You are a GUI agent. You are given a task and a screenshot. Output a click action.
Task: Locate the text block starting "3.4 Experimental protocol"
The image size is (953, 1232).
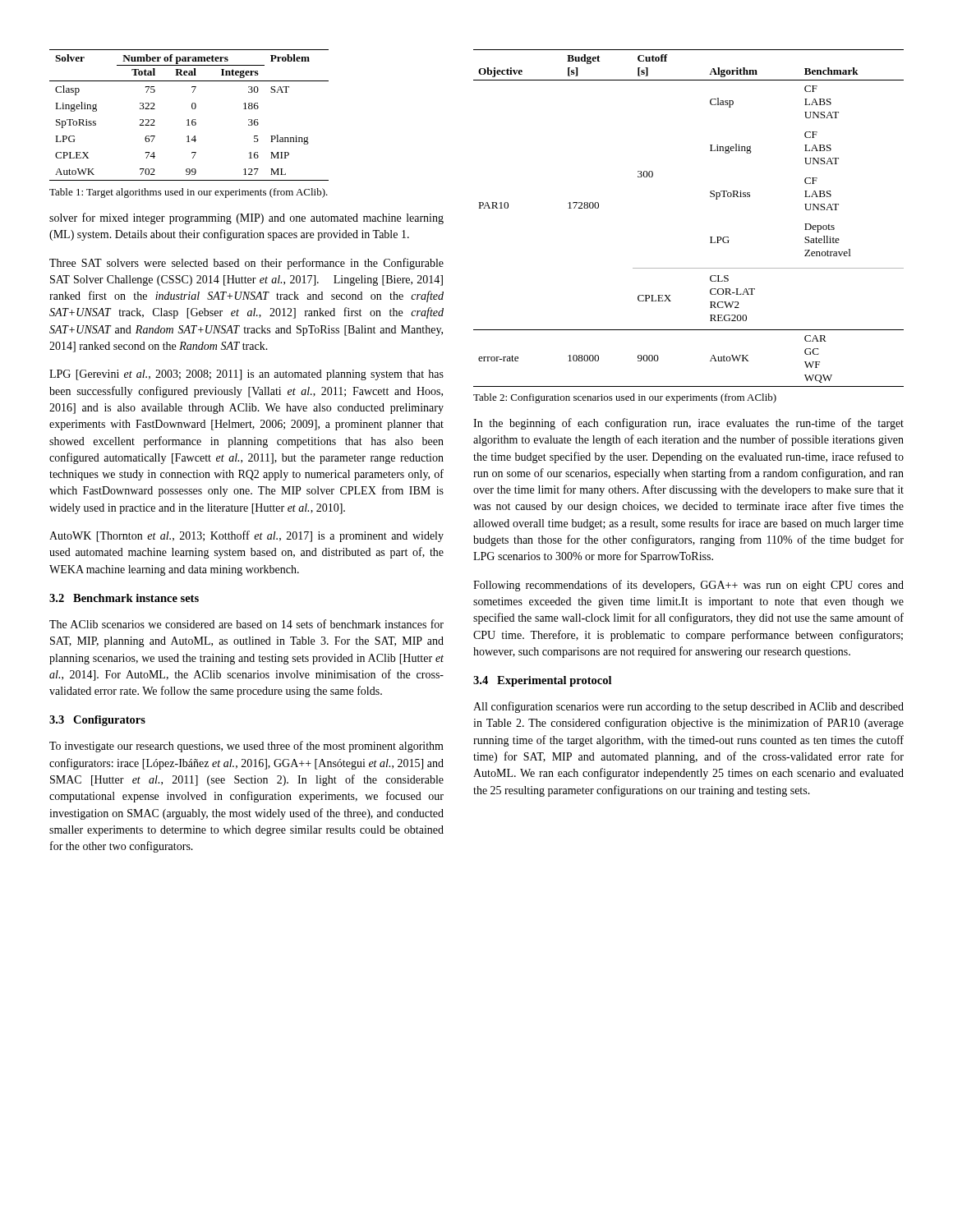point(542,680)
